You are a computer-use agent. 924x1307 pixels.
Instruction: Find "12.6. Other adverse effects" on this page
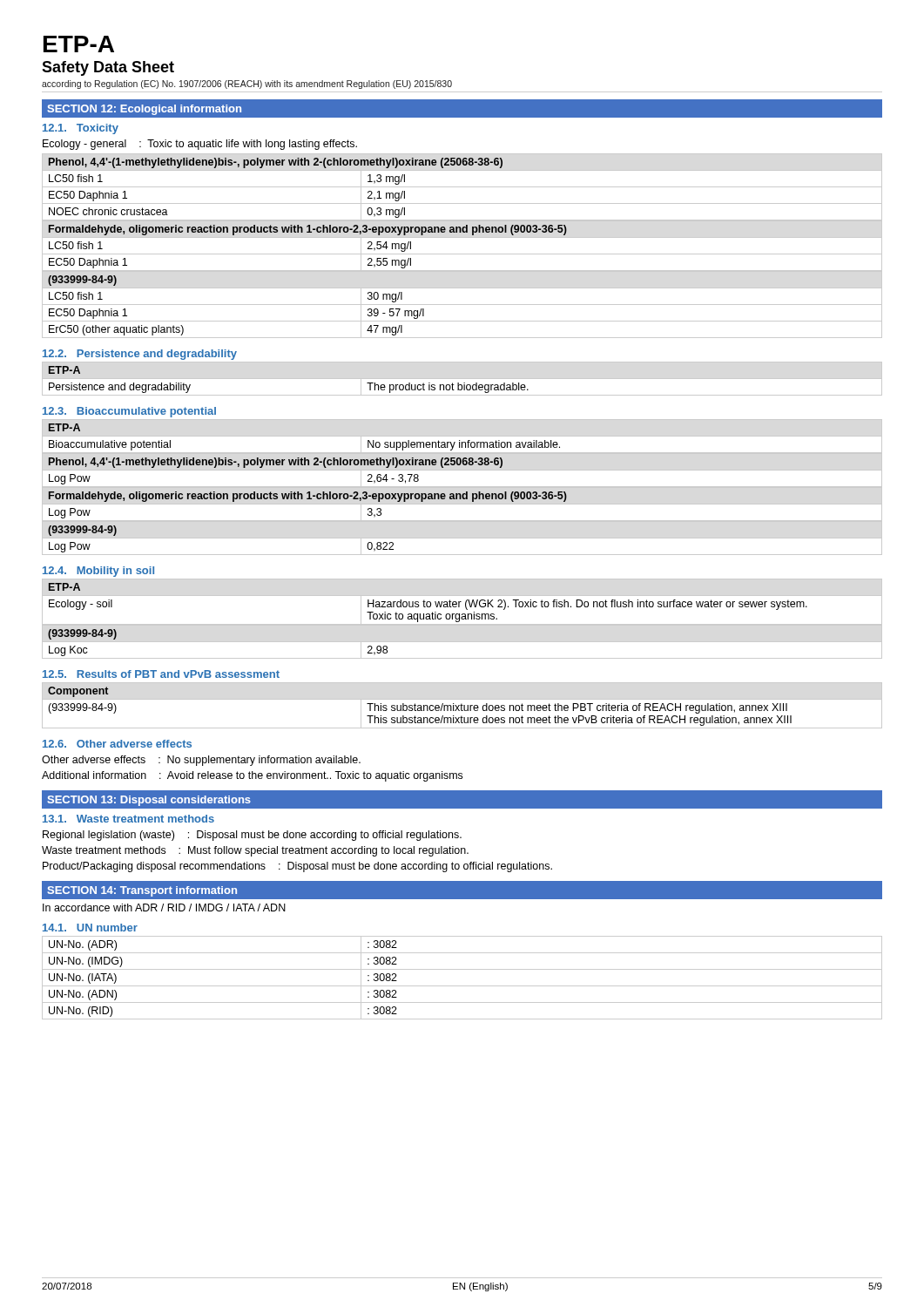[117, 744]
